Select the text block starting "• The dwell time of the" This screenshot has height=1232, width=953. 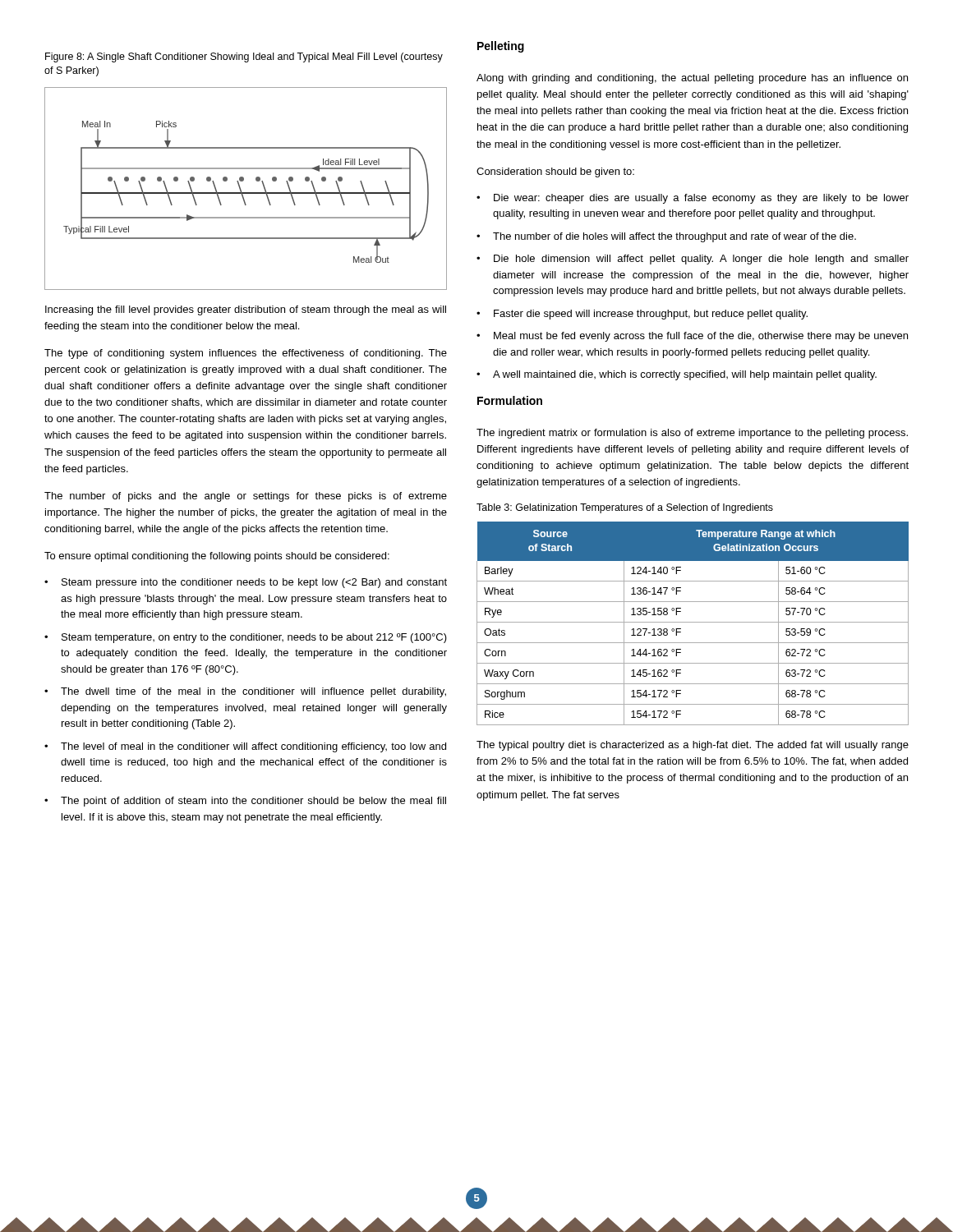[246, 708]
